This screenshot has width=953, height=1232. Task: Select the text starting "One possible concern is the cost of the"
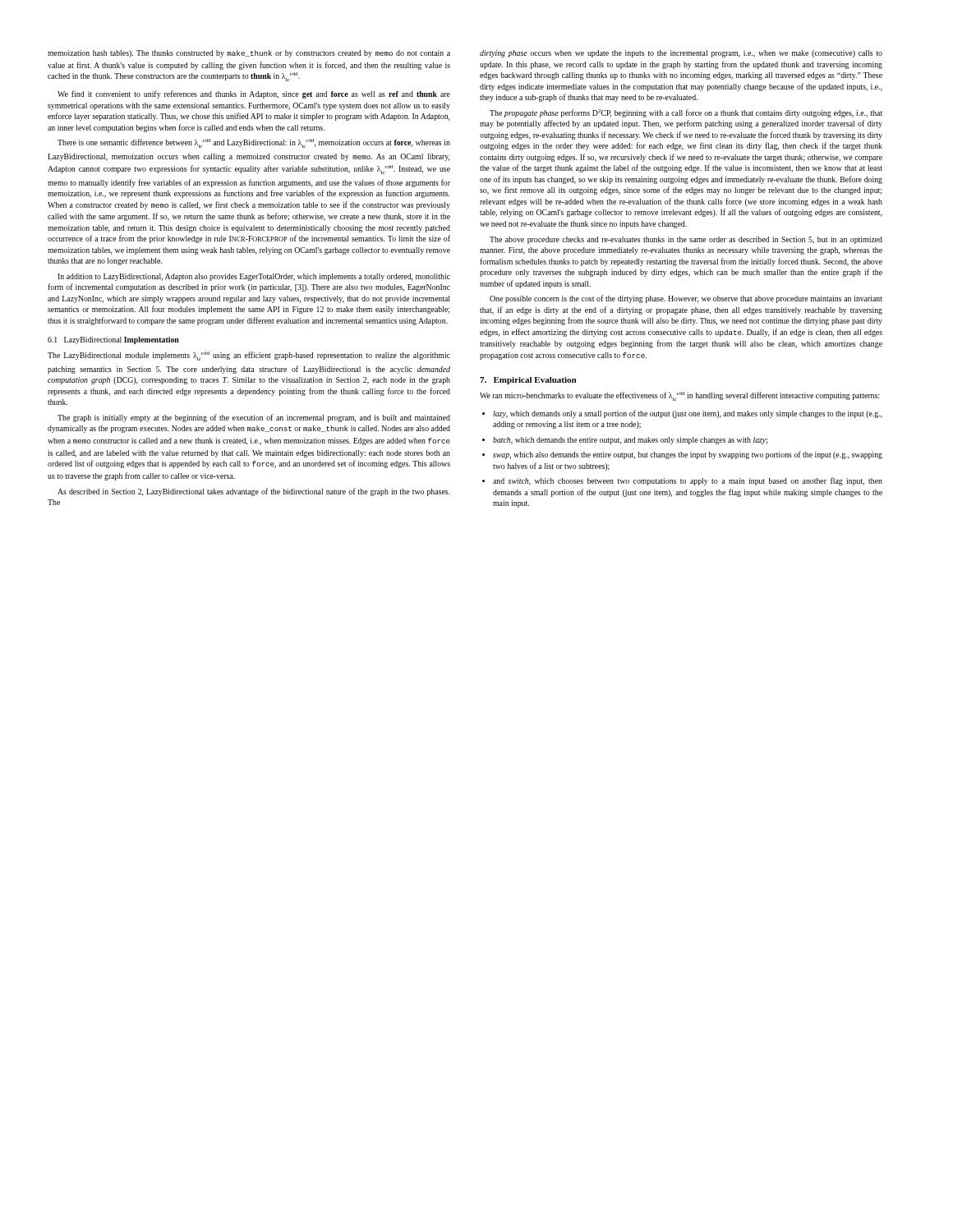[681, 328]
